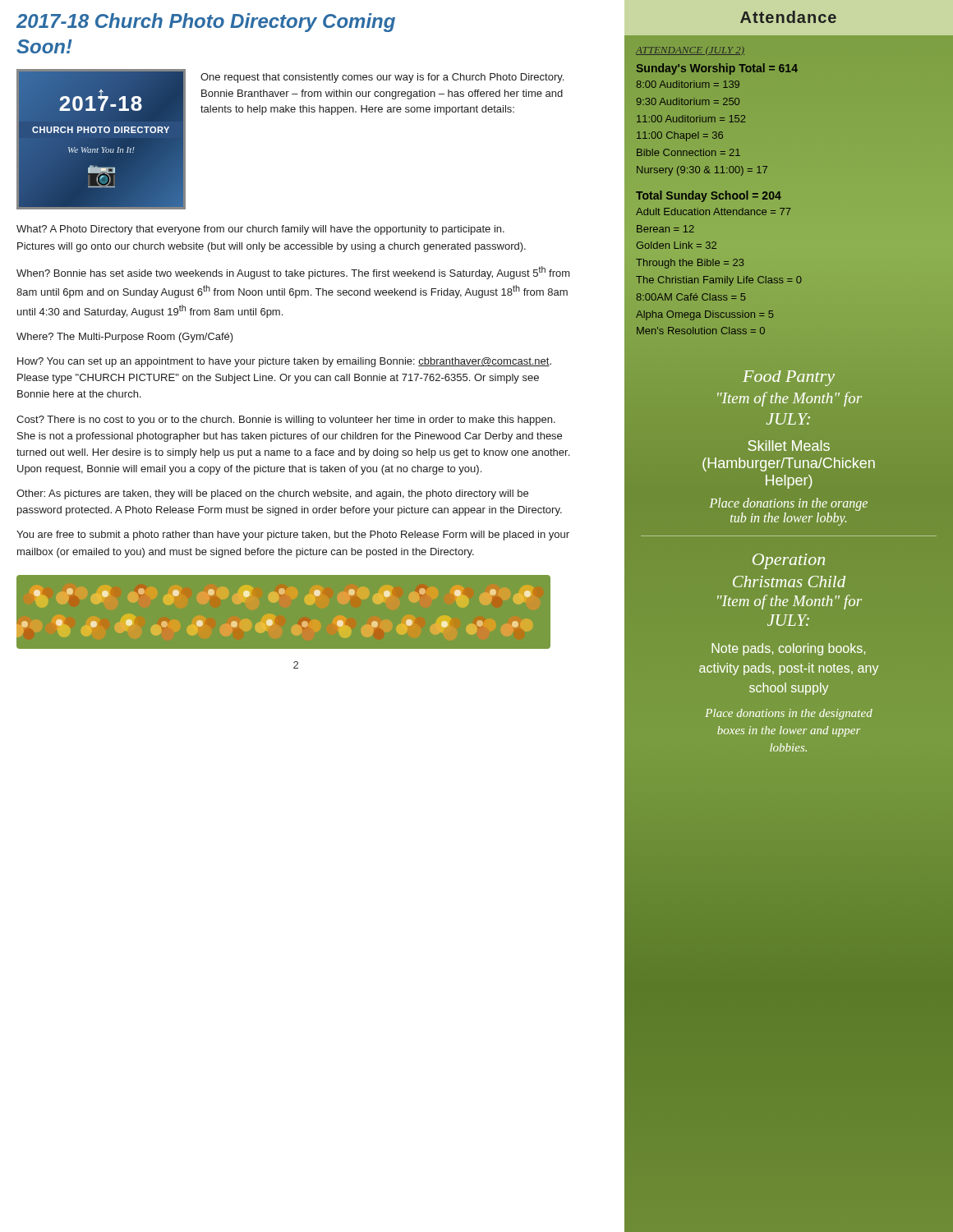This screenshot has width=953, height=1232.
Task: Locate the text with the text "Total Sunday School = 204"
Action: click(708, 195)
